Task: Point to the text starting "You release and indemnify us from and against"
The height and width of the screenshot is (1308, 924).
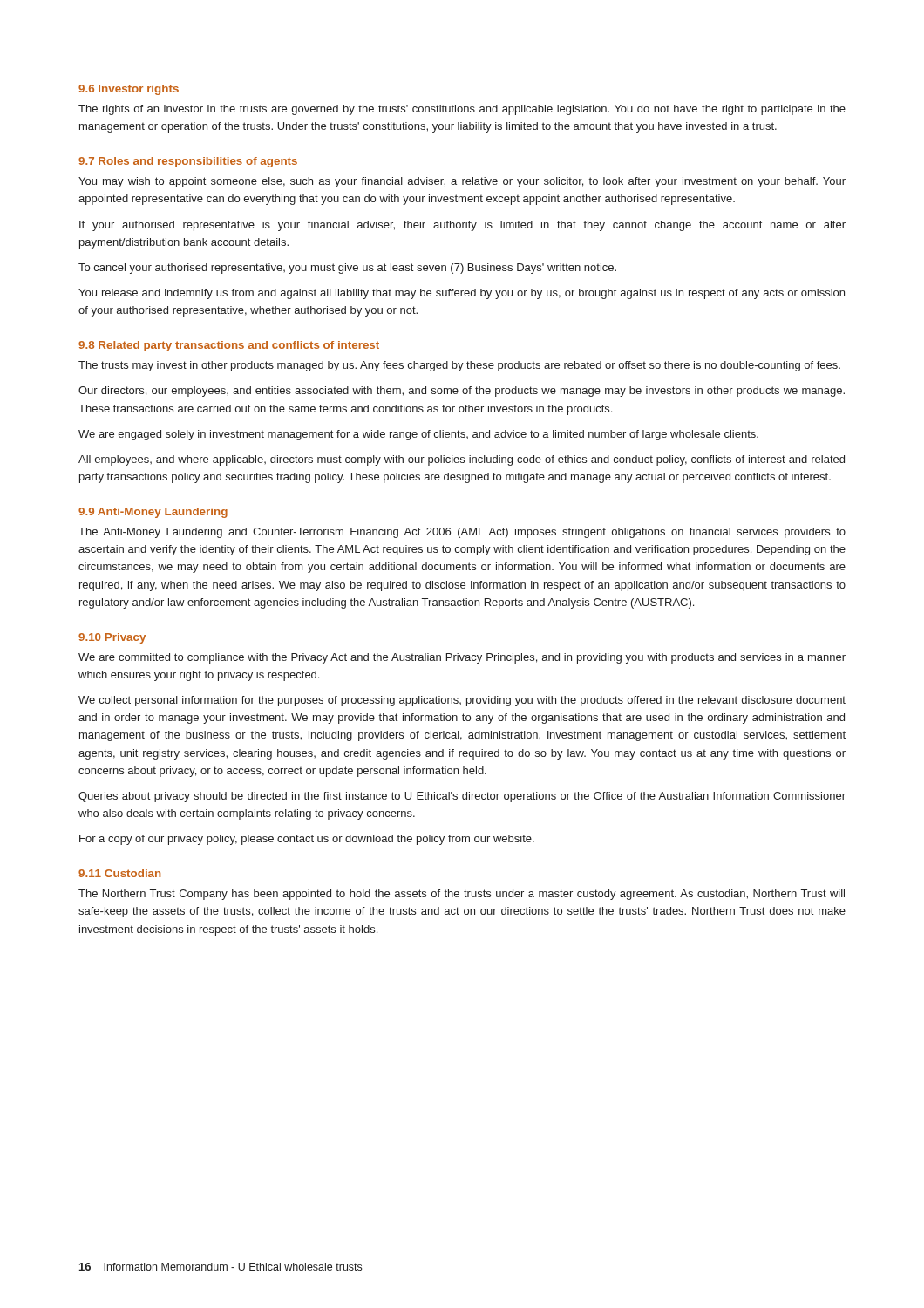Action: 462,301
